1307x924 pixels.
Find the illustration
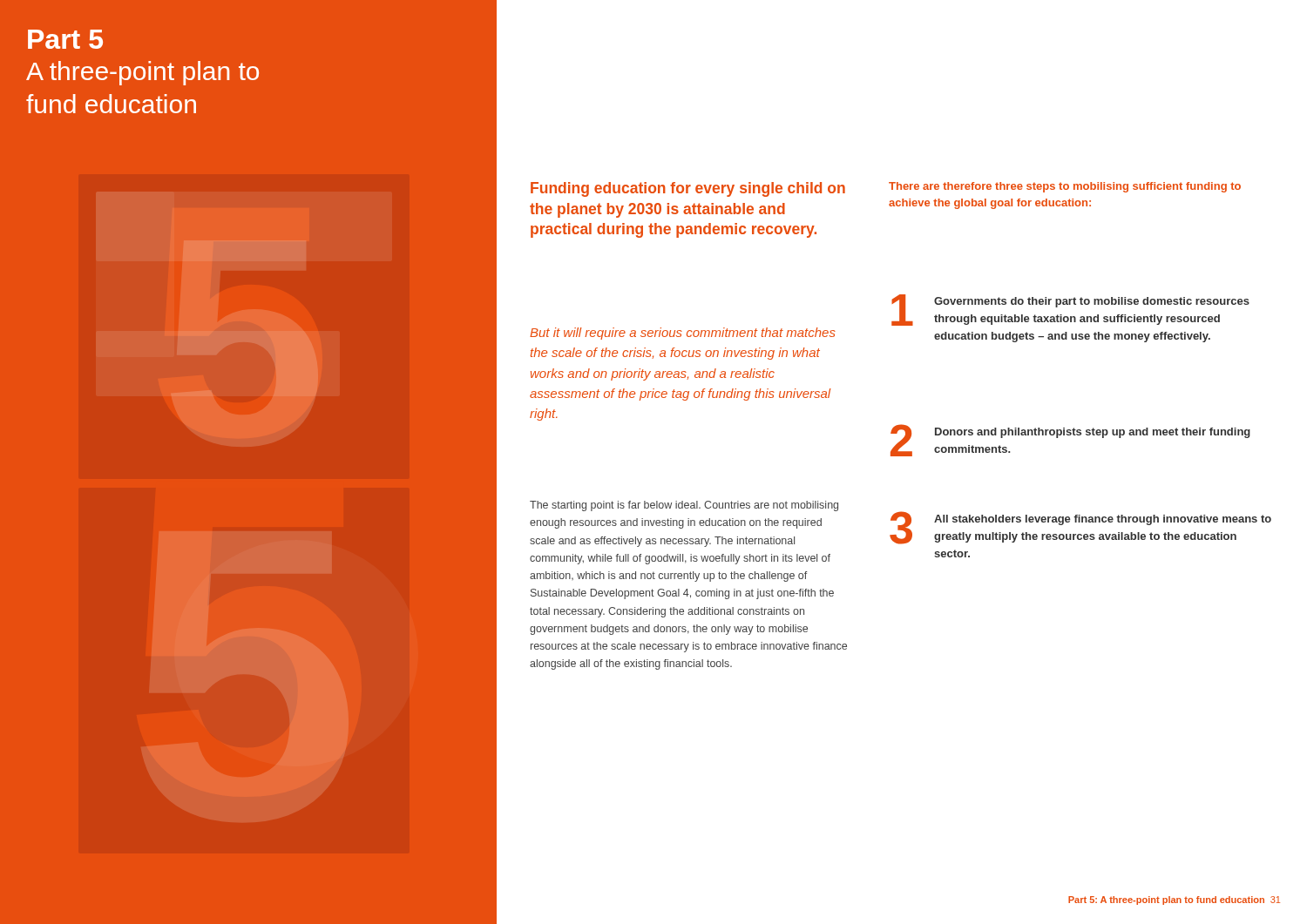(261, 518)
